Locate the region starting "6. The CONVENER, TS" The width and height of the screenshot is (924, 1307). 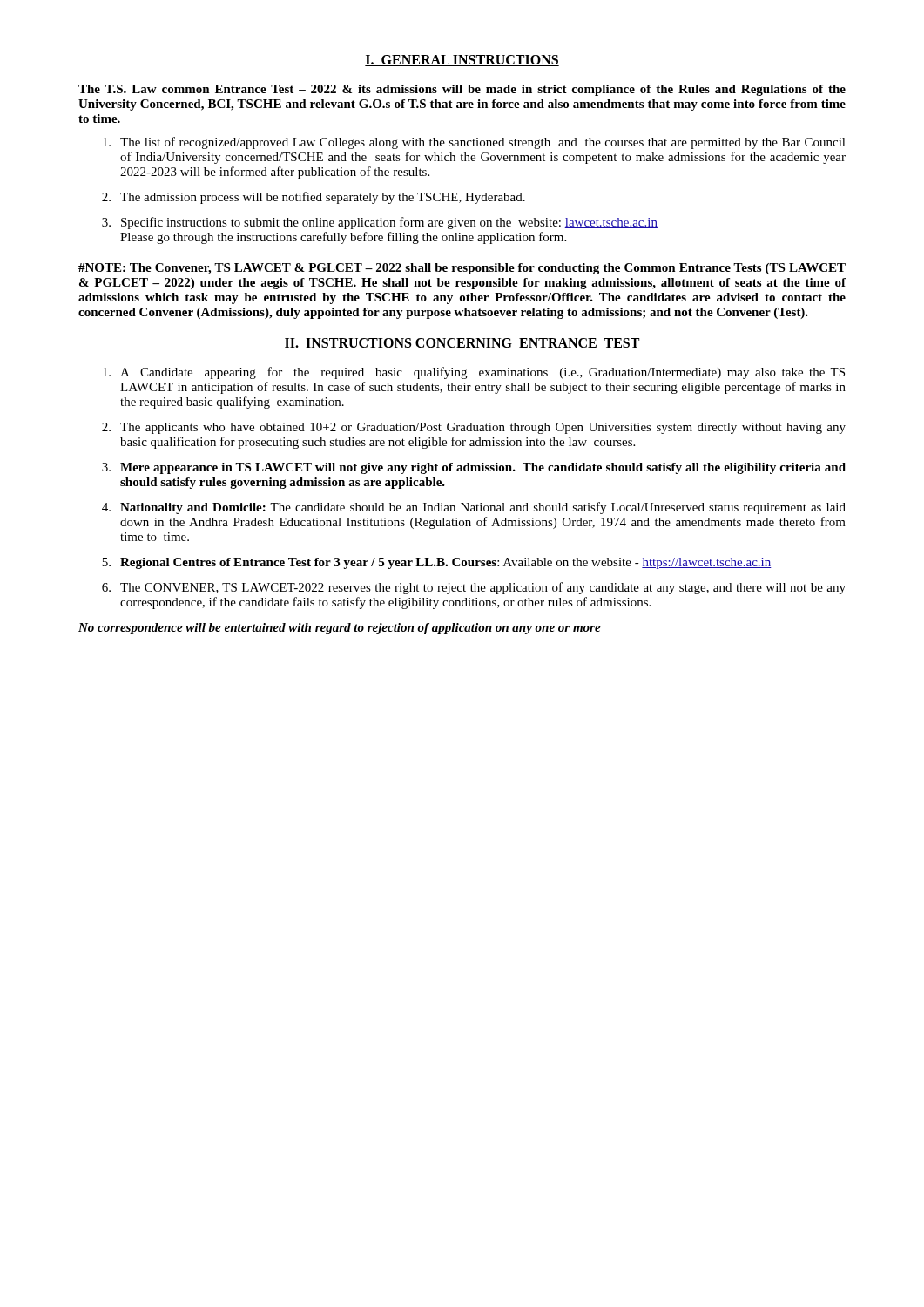pyautogui.click(x=462, y=595)
